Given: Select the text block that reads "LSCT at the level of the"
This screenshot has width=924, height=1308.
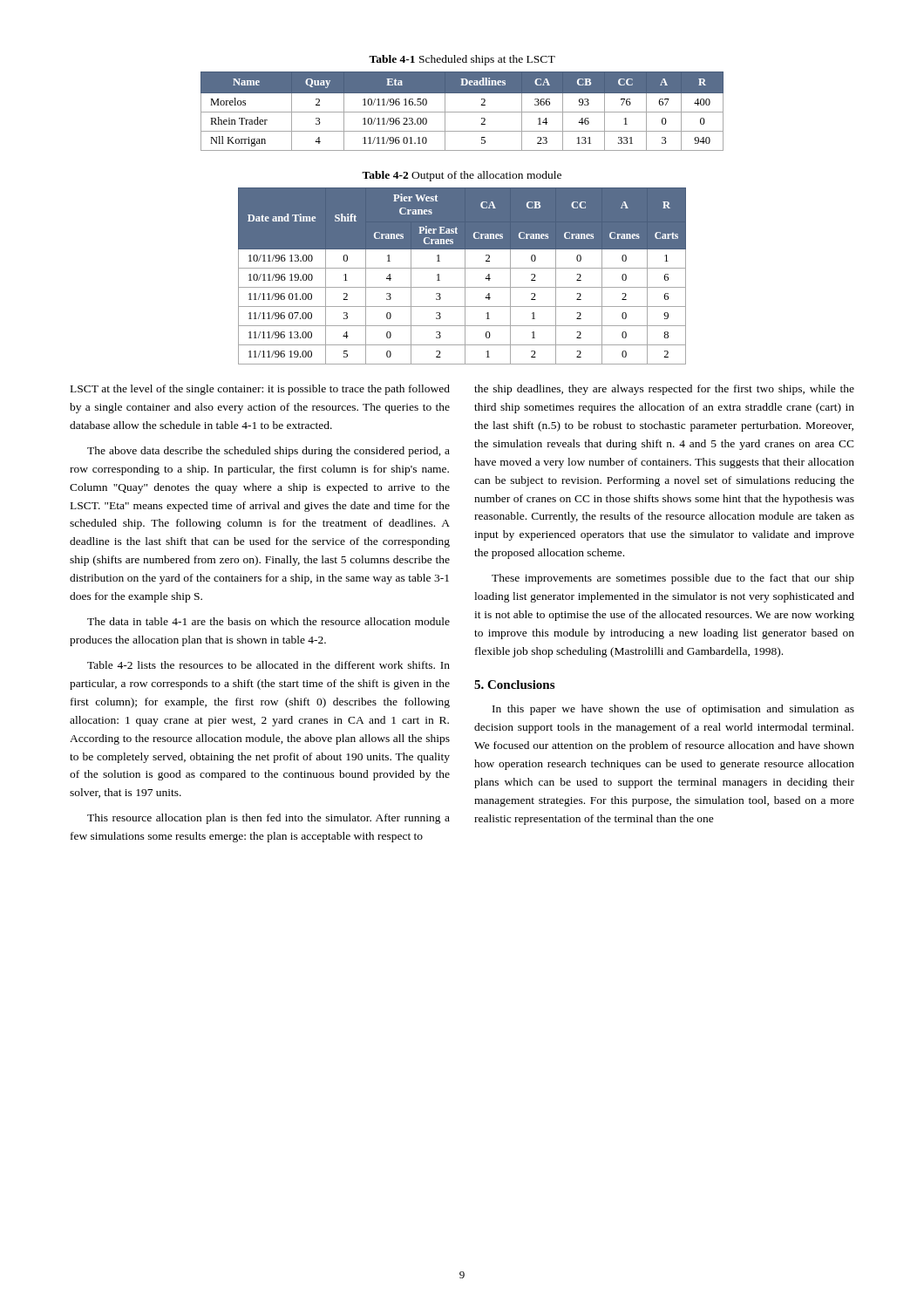Looking at the screenshot, I should pos(260,613).
